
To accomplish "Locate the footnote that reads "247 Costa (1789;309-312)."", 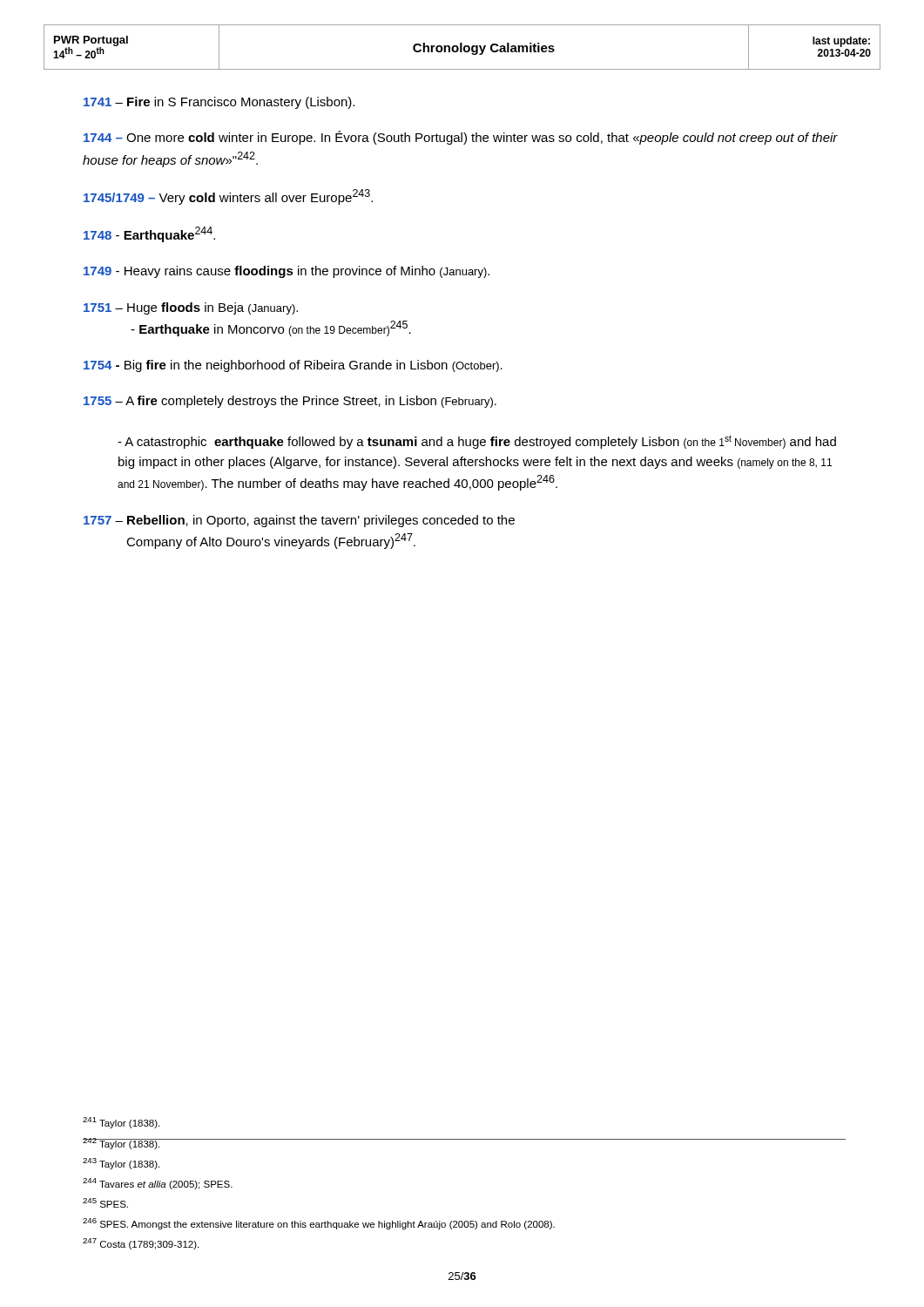I will point(141,1242).
